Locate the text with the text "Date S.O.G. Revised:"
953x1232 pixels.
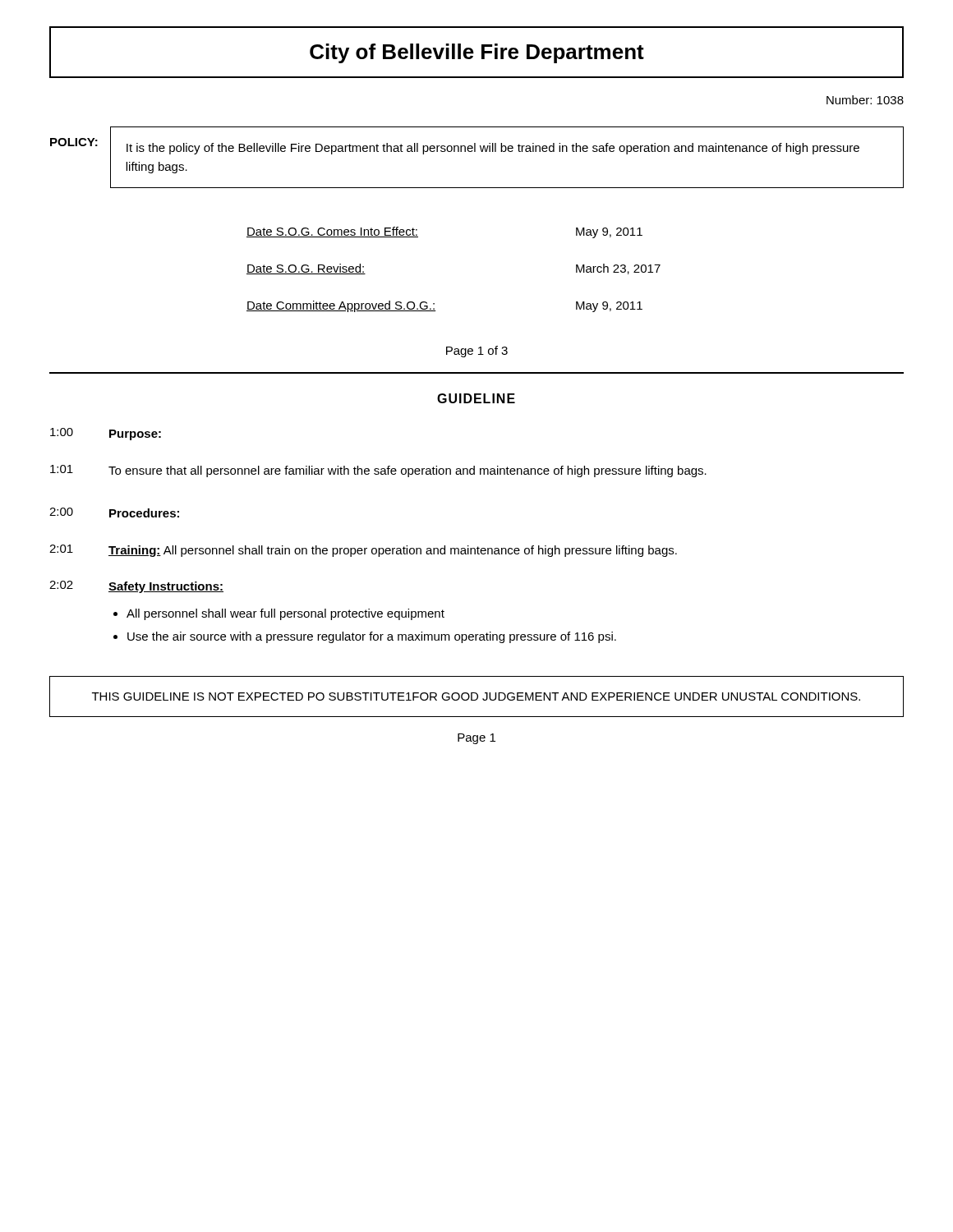tap(306, 268)
